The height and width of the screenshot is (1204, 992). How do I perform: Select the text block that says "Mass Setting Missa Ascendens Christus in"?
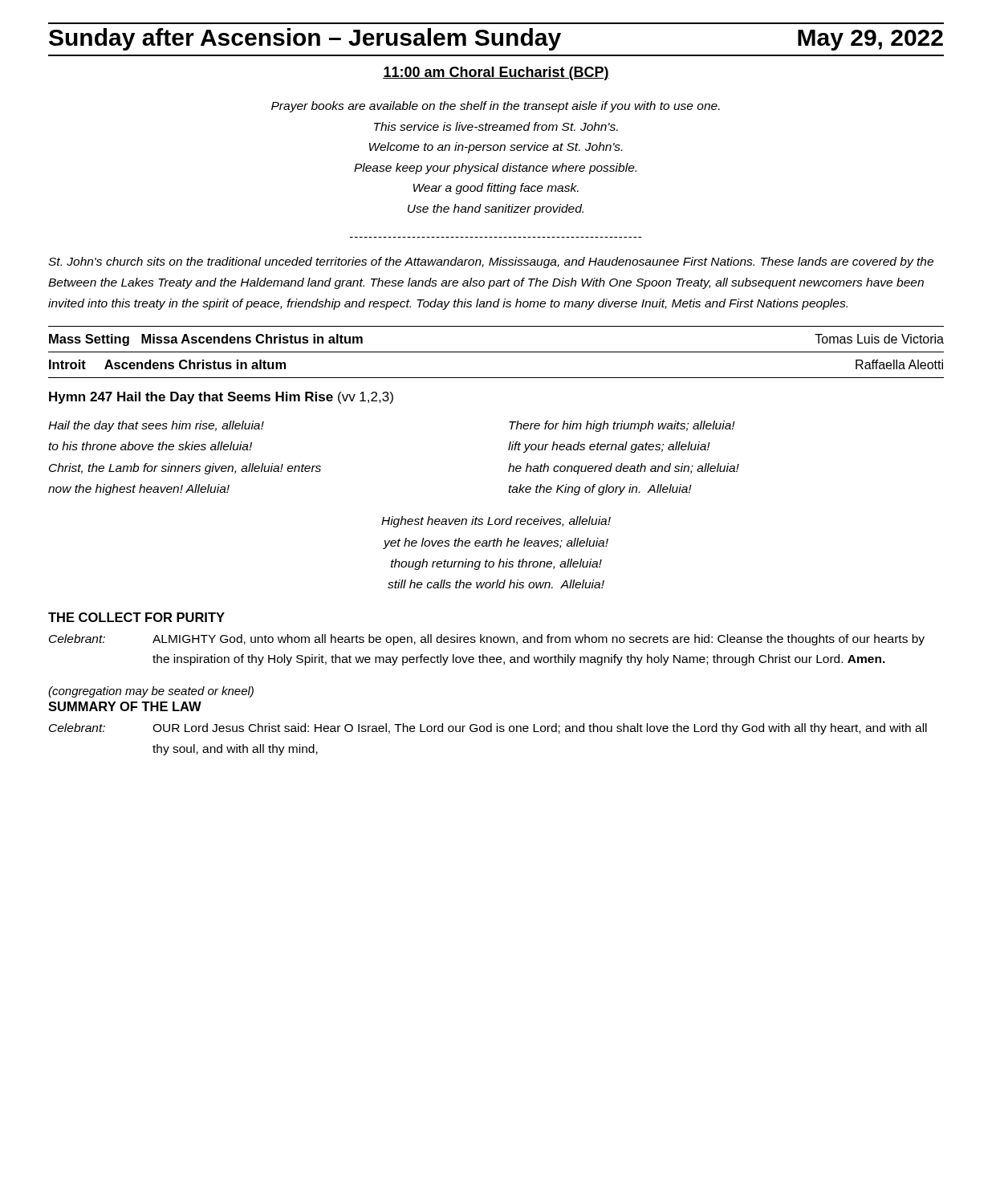point(209,340)
